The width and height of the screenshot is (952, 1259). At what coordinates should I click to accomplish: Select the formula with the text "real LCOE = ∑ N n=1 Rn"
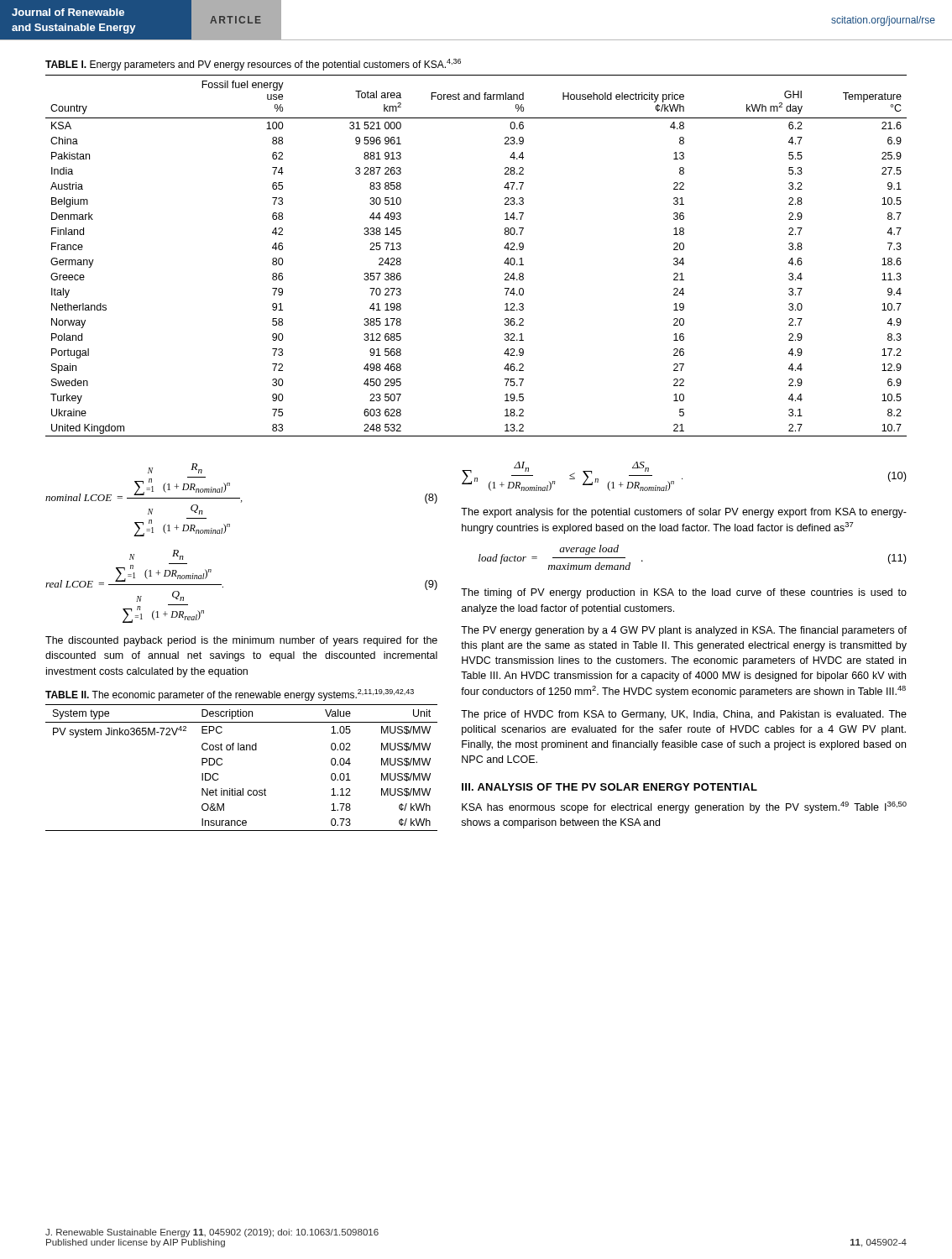click(178, 555)
